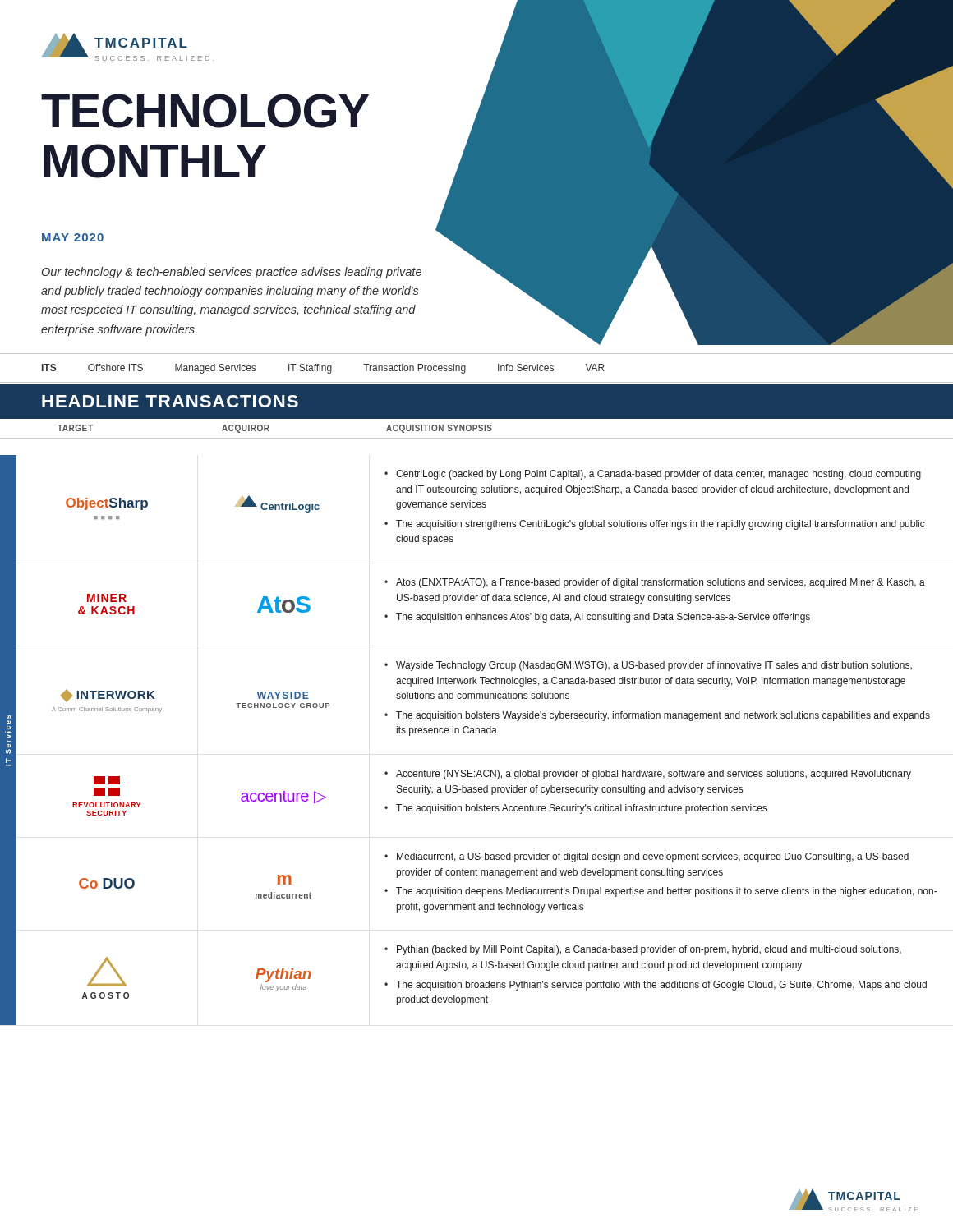The height and width of the screenshot is (1232, 953).
Task: Find "MAY 2020" on this page
Action: click(73, 237)
